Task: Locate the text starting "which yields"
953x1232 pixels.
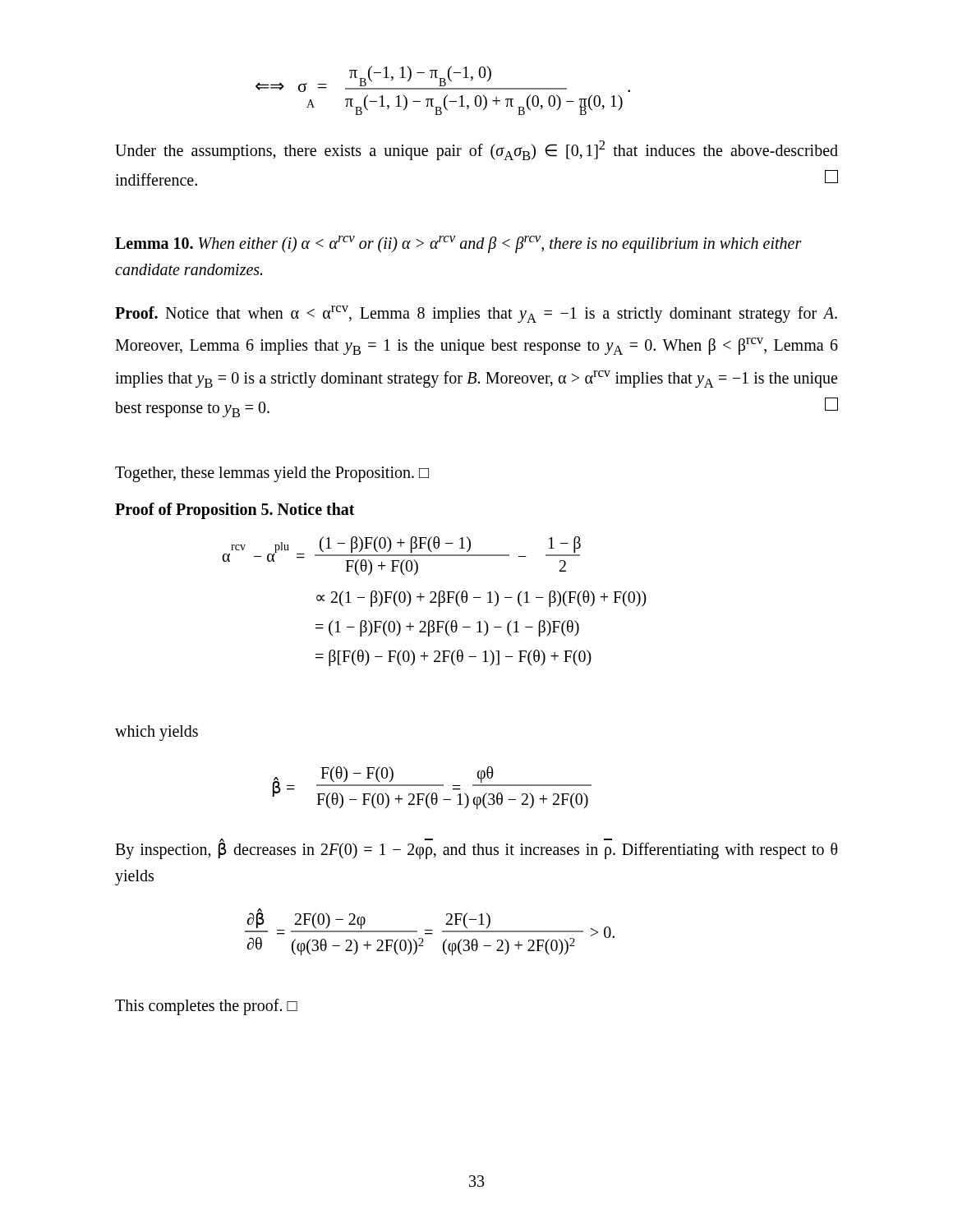Action: coord(157,731)
